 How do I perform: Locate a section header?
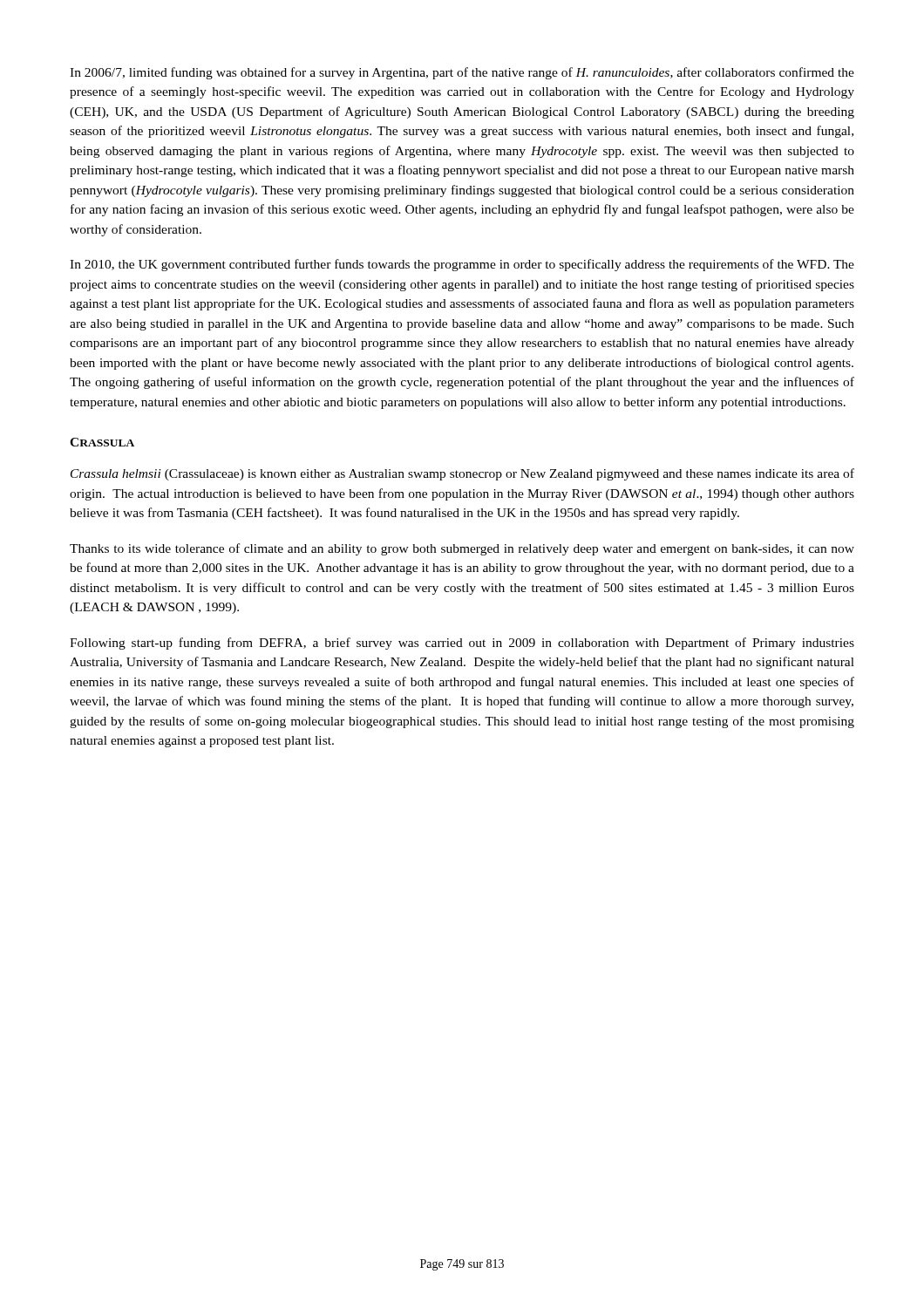pos(102,442)
